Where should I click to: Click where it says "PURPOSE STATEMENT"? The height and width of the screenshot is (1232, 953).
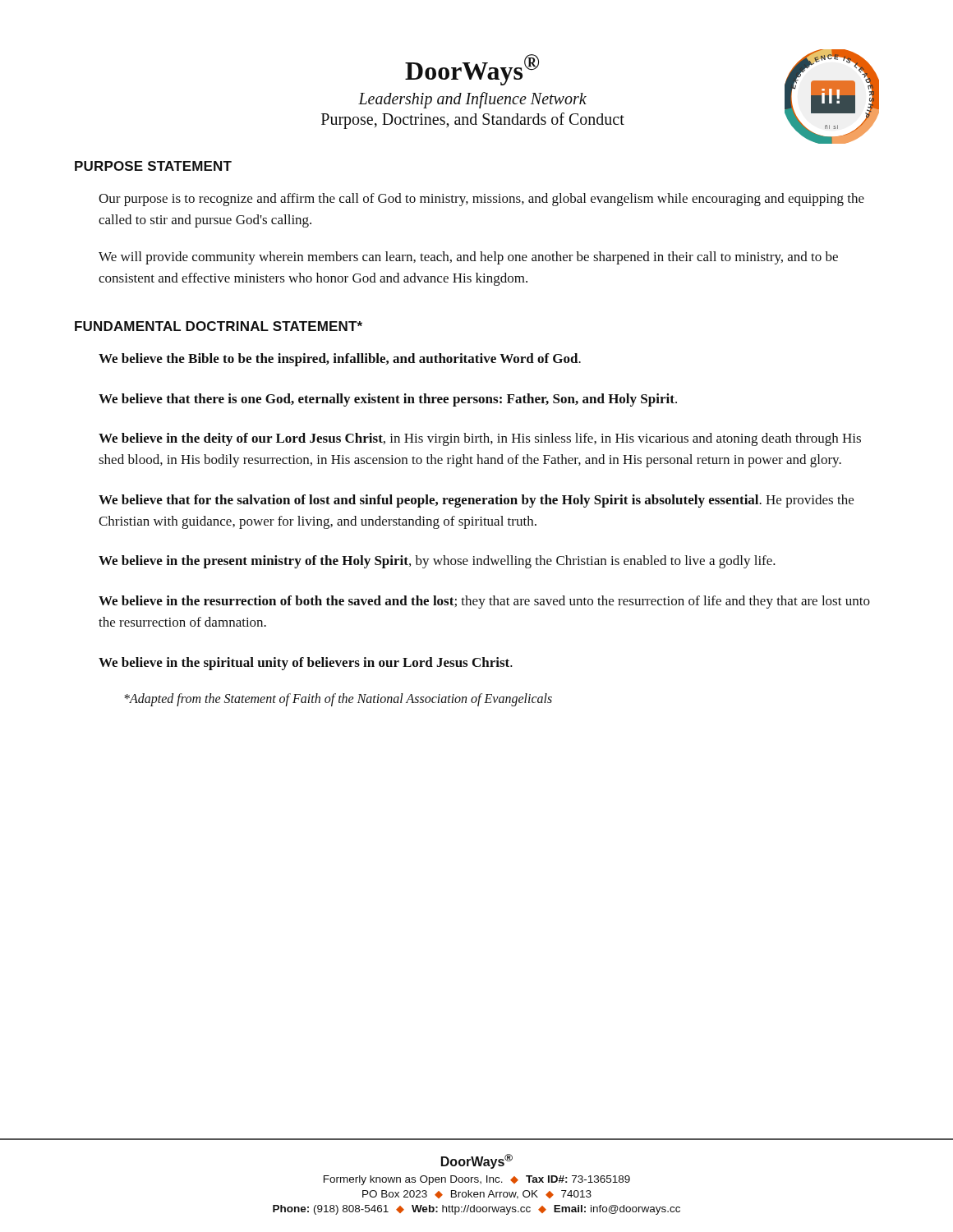pos(153,166)
